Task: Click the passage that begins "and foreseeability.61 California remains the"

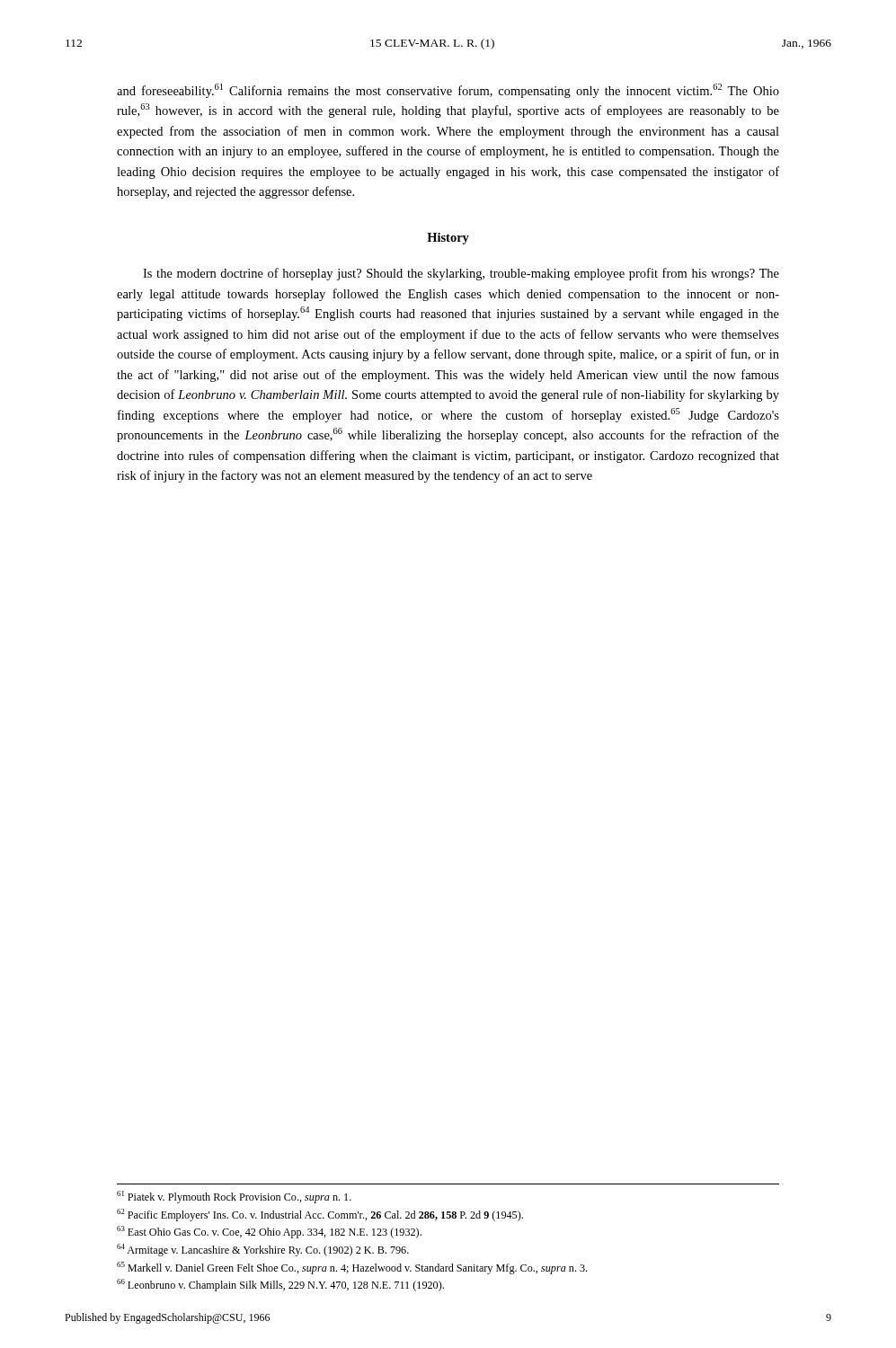Action: 448,140
